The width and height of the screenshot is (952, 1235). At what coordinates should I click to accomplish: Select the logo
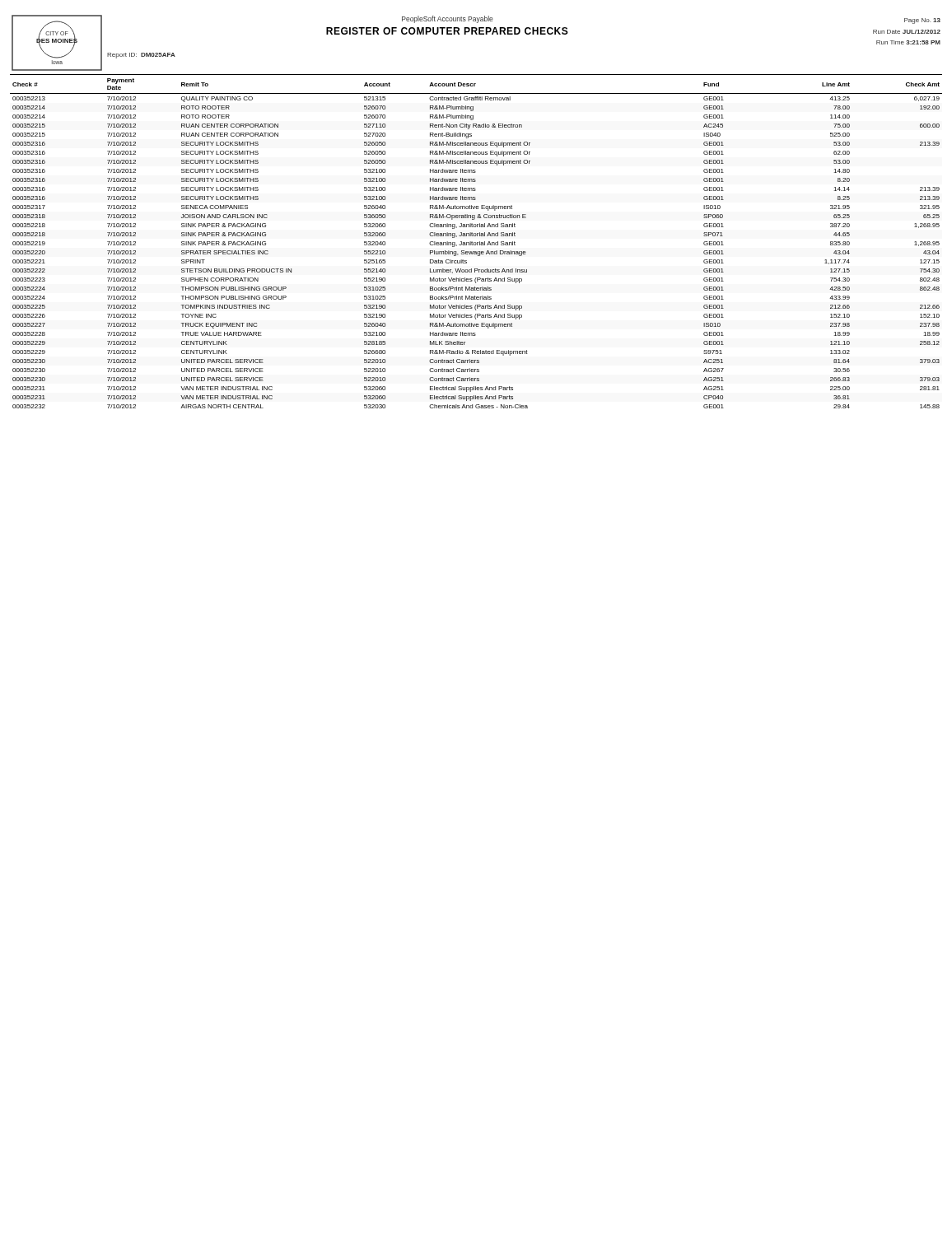coord(57,43)
